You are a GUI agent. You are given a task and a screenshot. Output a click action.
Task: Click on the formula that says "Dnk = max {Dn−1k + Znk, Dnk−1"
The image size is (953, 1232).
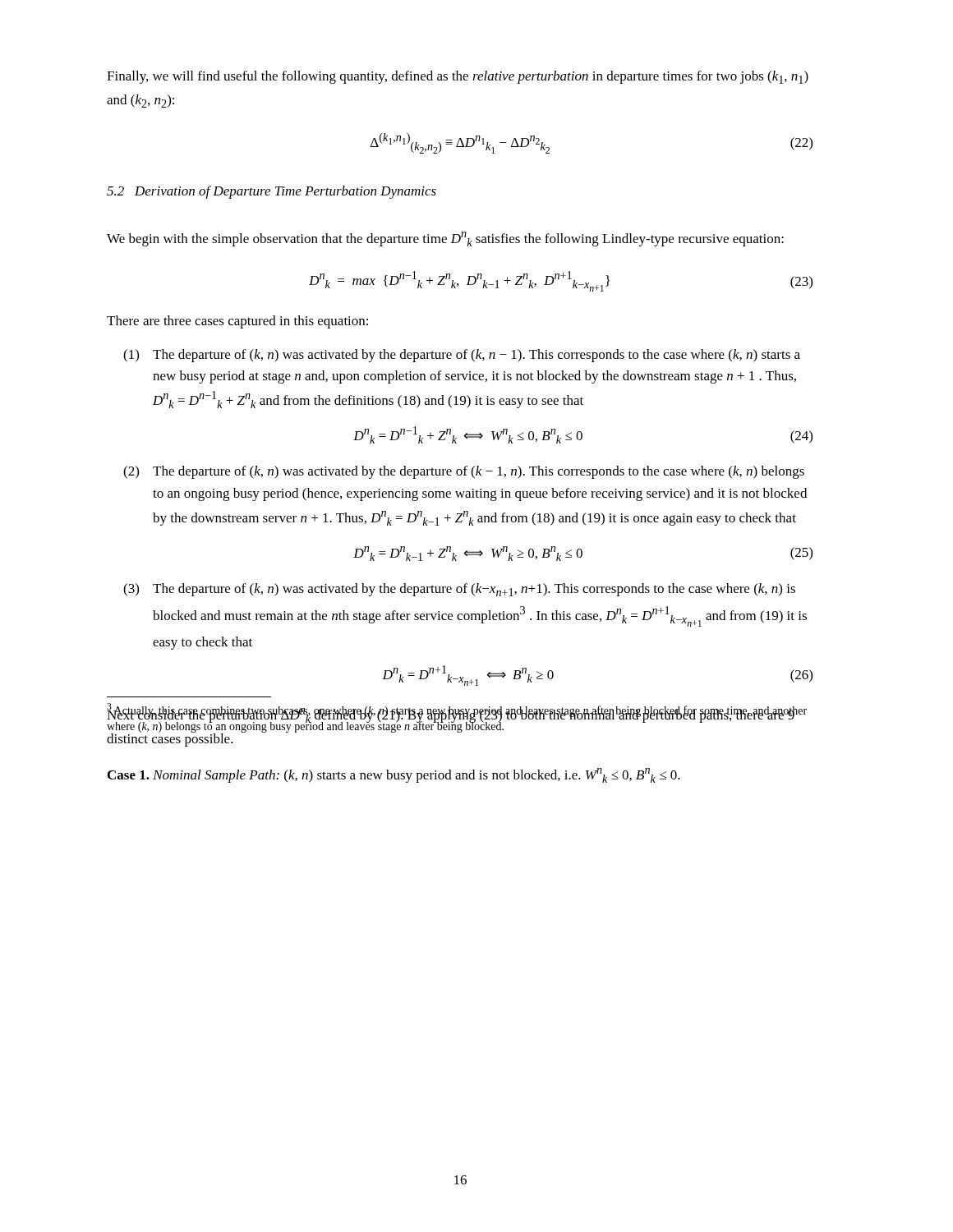561,282
